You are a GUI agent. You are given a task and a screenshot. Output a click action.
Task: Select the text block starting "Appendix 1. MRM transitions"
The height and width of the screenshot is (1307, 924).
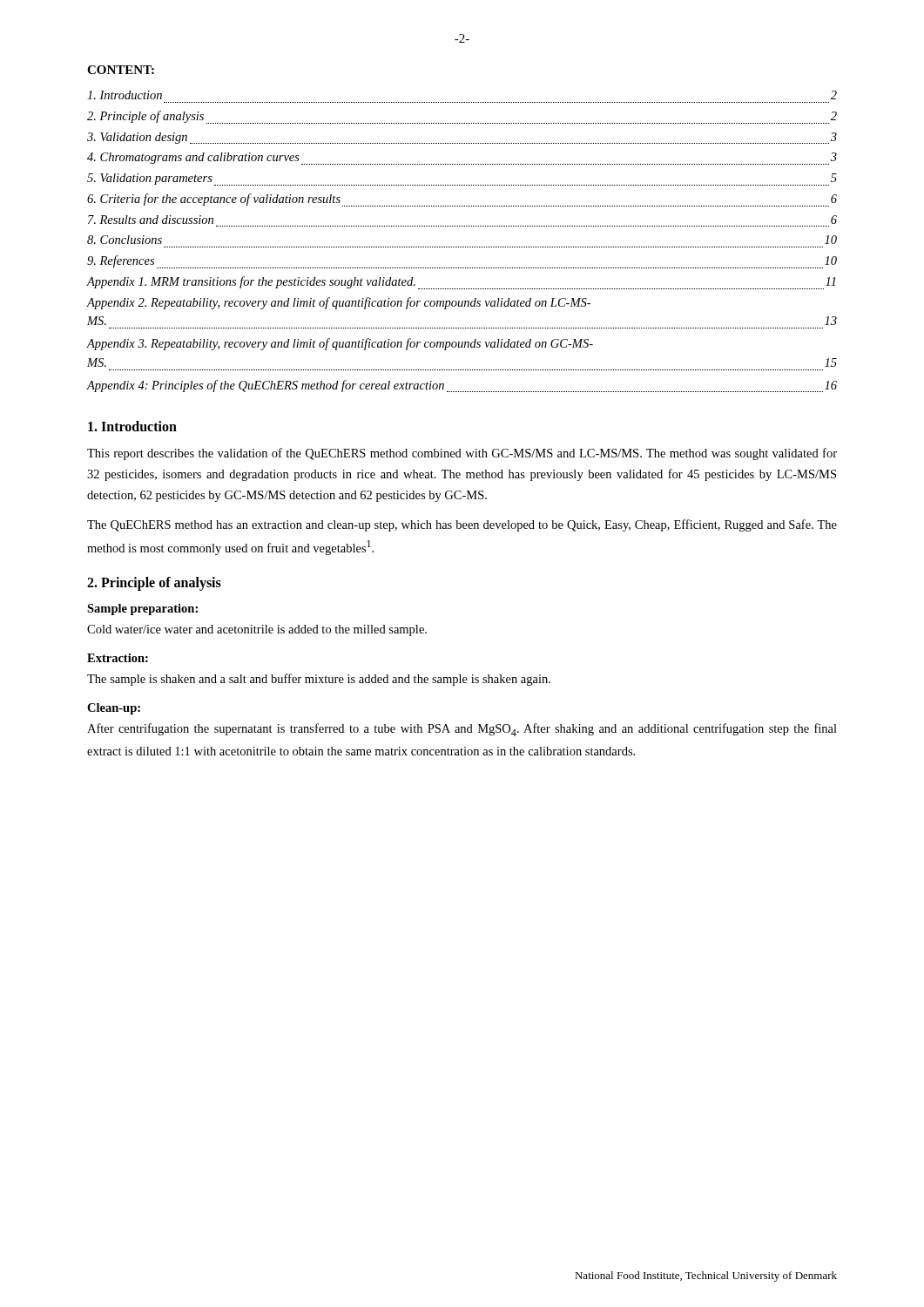(x=462, y=282)
